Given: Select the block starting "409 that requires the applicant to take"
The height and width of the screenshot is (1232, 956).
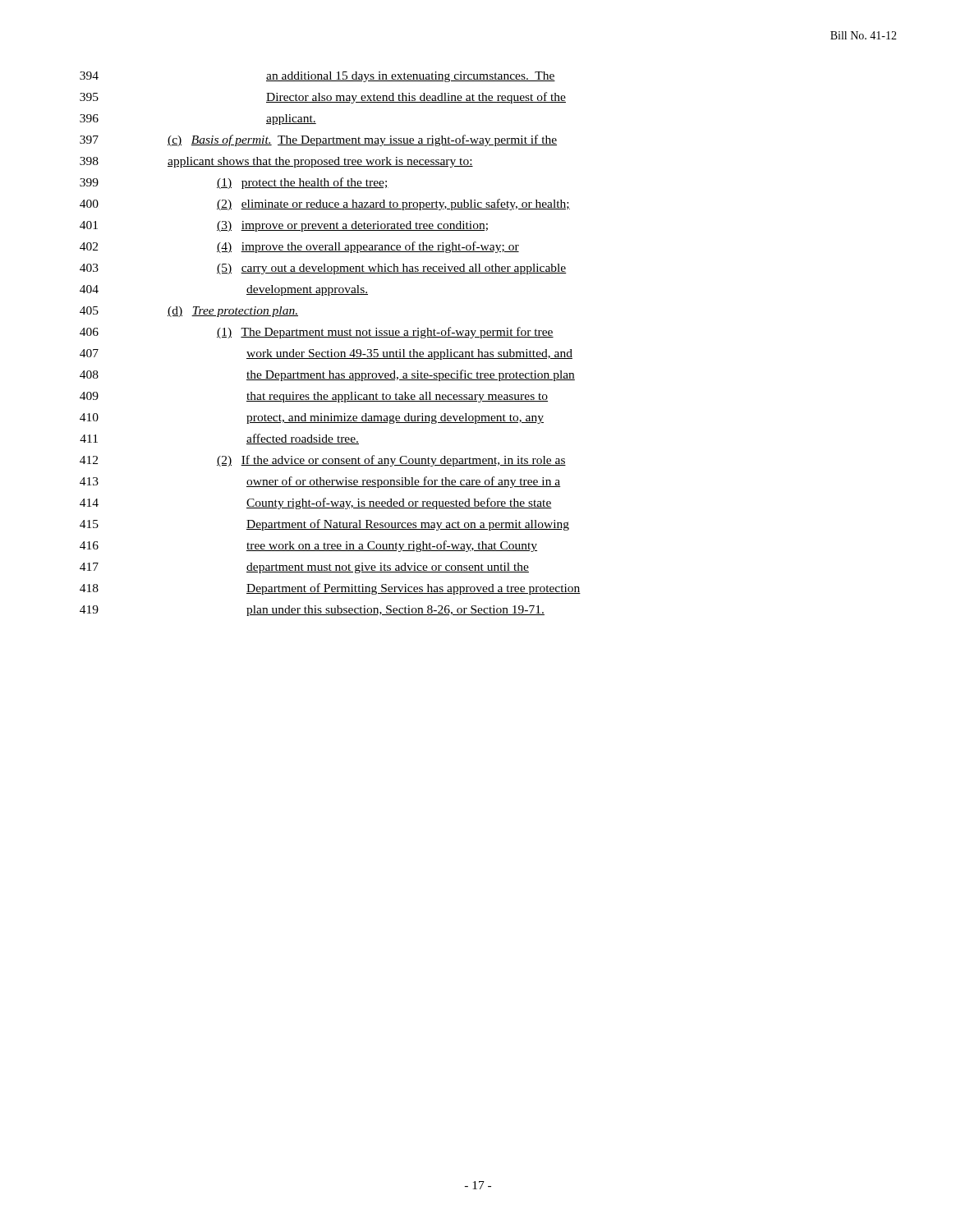Looking at the screenshot, I should [478, 396].
